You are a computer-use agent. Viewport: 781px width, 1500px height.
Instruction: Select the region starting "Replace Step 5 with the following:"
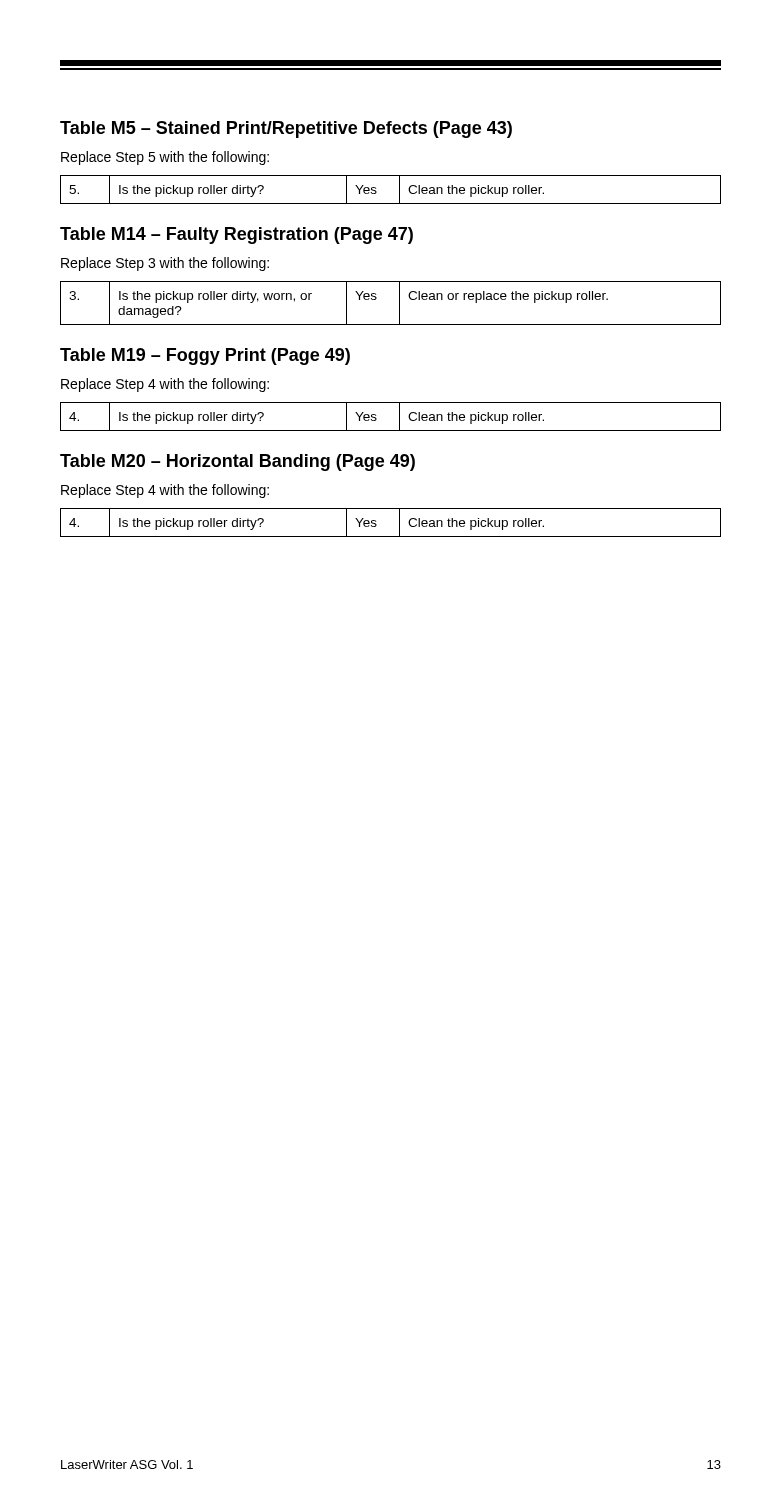click(165, 157)
